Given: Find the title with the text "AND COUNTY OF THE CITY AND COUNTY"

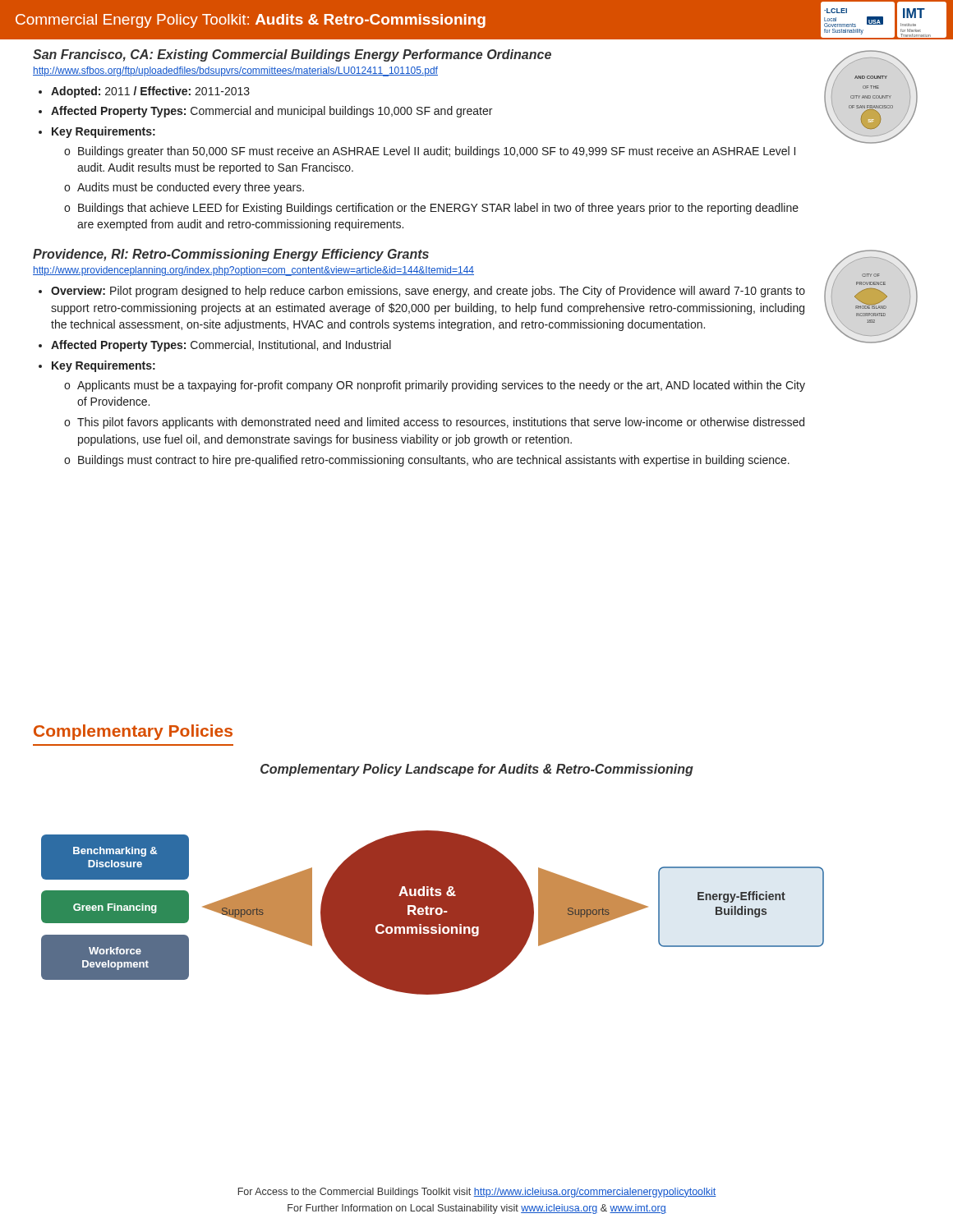Looking at the screenshot, I should pyautogui.click(x=476, y=140).
